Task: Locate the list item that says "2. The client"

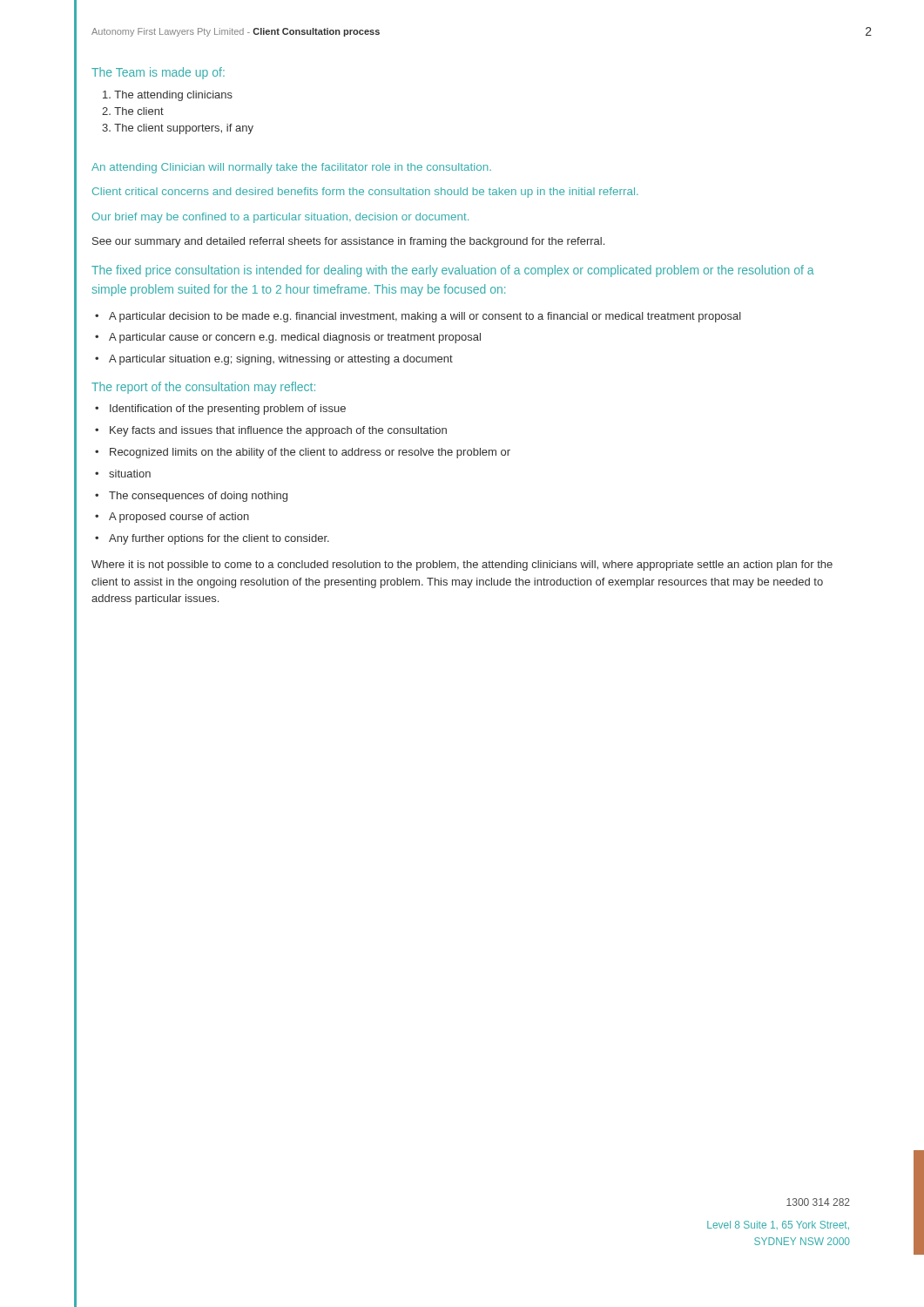Action: 133,111
